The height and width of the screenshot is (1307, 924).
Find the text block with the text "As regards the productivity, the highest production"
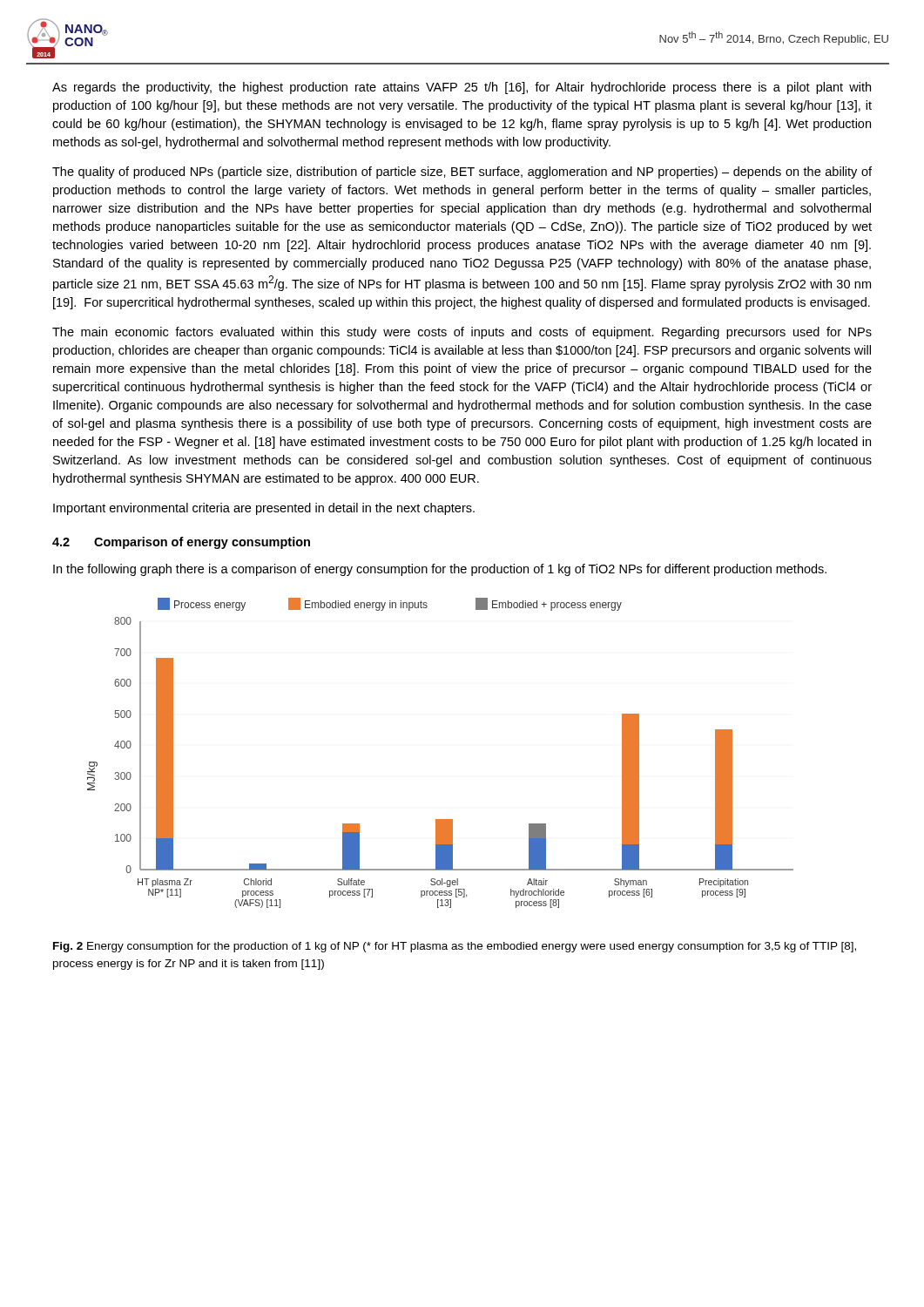point(462,115)
